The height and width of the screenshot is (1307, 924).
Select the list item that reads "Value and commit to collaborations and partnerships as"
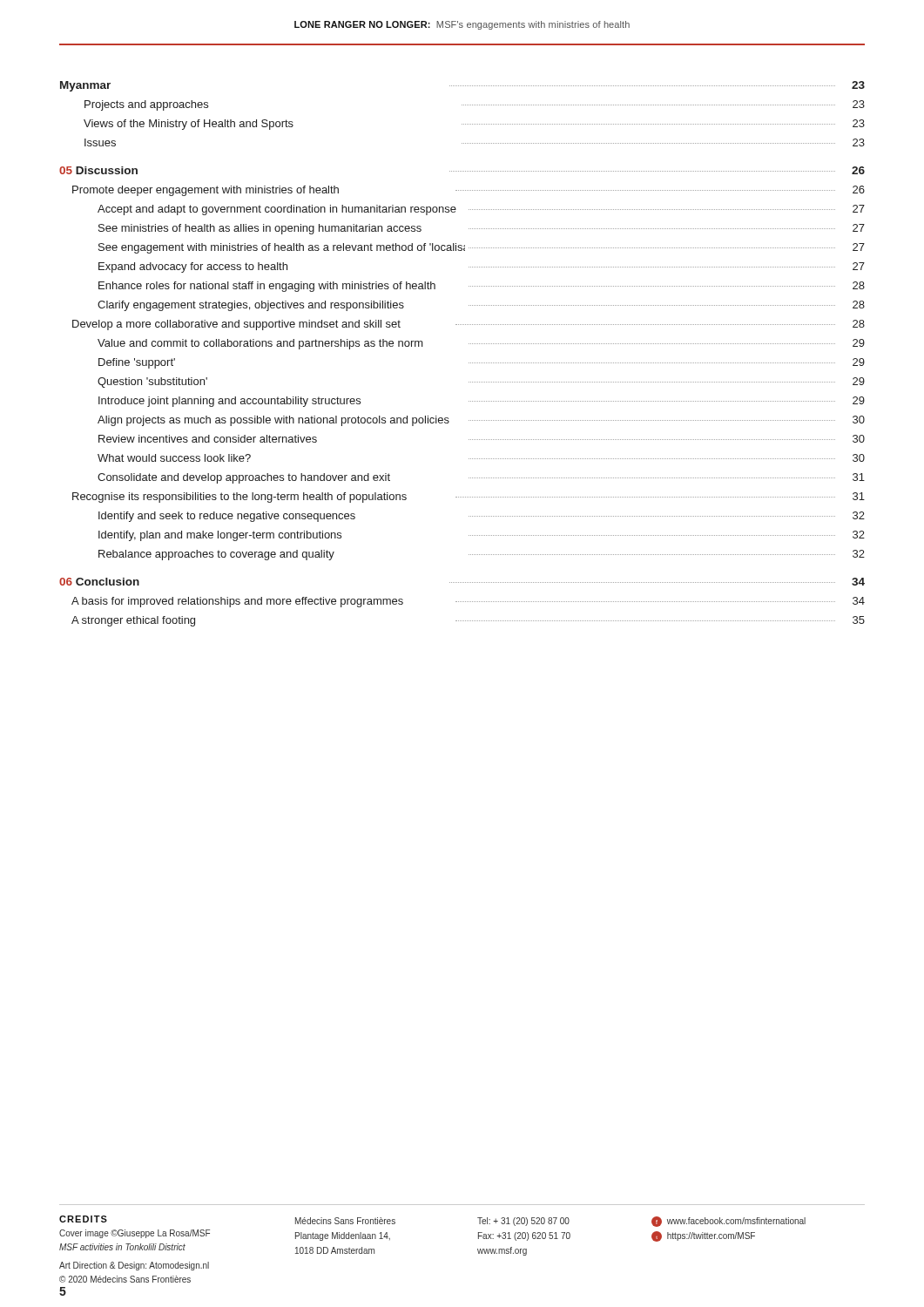click(x=462, y=342)
